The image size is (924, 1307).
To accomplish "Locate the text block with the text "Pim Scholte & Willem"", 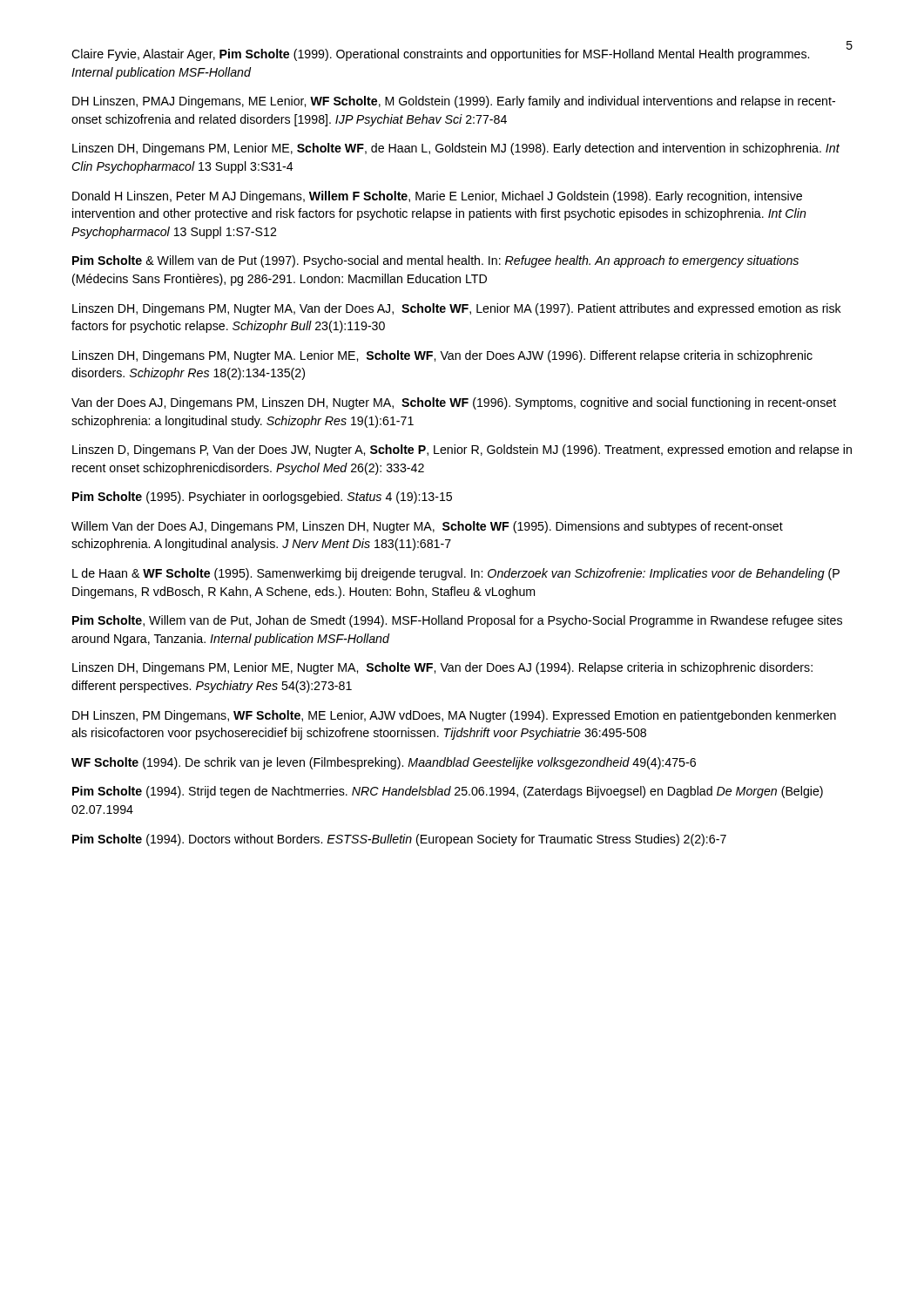I will [435, 270].
